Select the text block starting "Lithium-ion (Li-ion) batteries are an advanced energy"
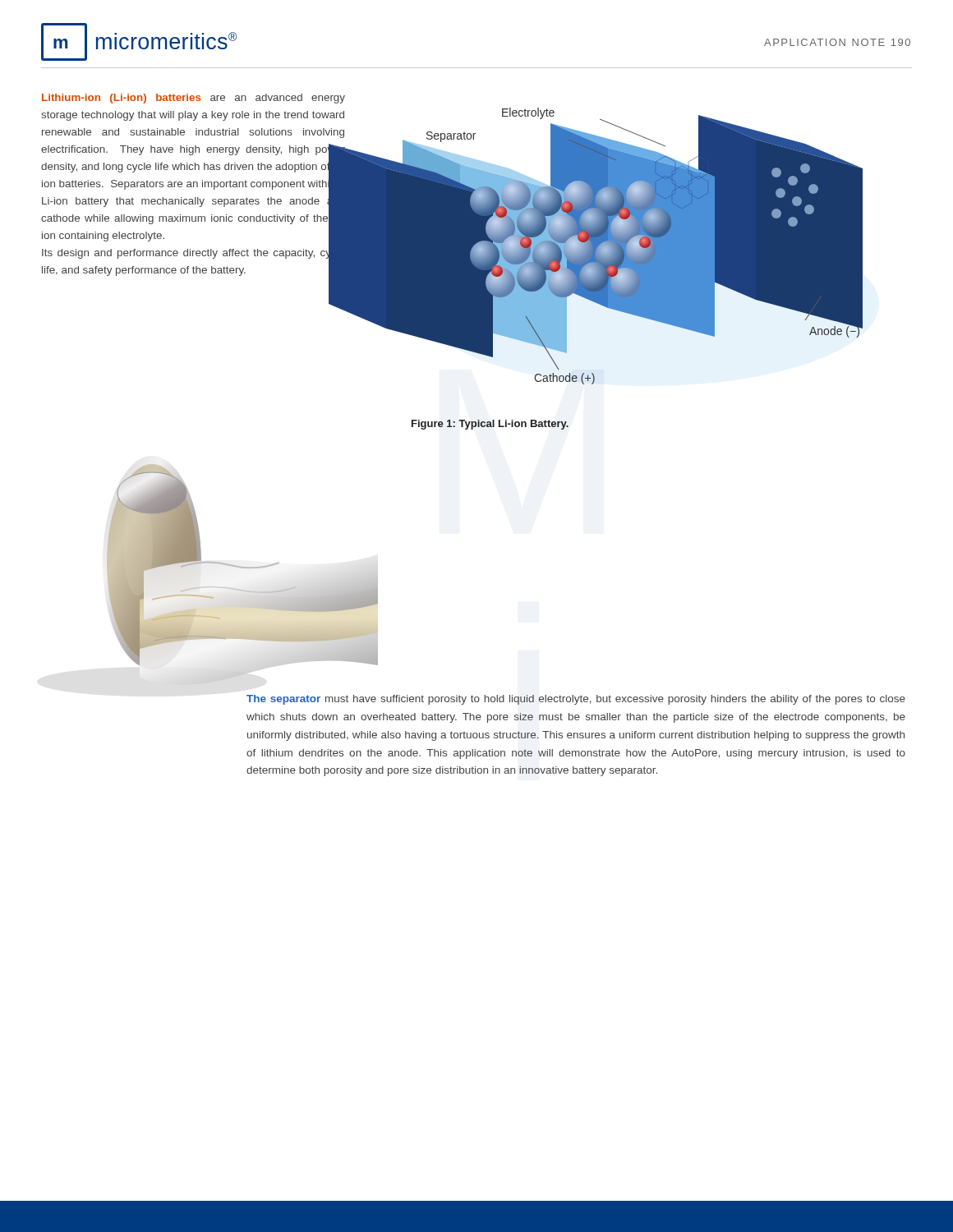Image resolution: width=953 pixels, height=1232 pixels. click(x=193, y=184)
